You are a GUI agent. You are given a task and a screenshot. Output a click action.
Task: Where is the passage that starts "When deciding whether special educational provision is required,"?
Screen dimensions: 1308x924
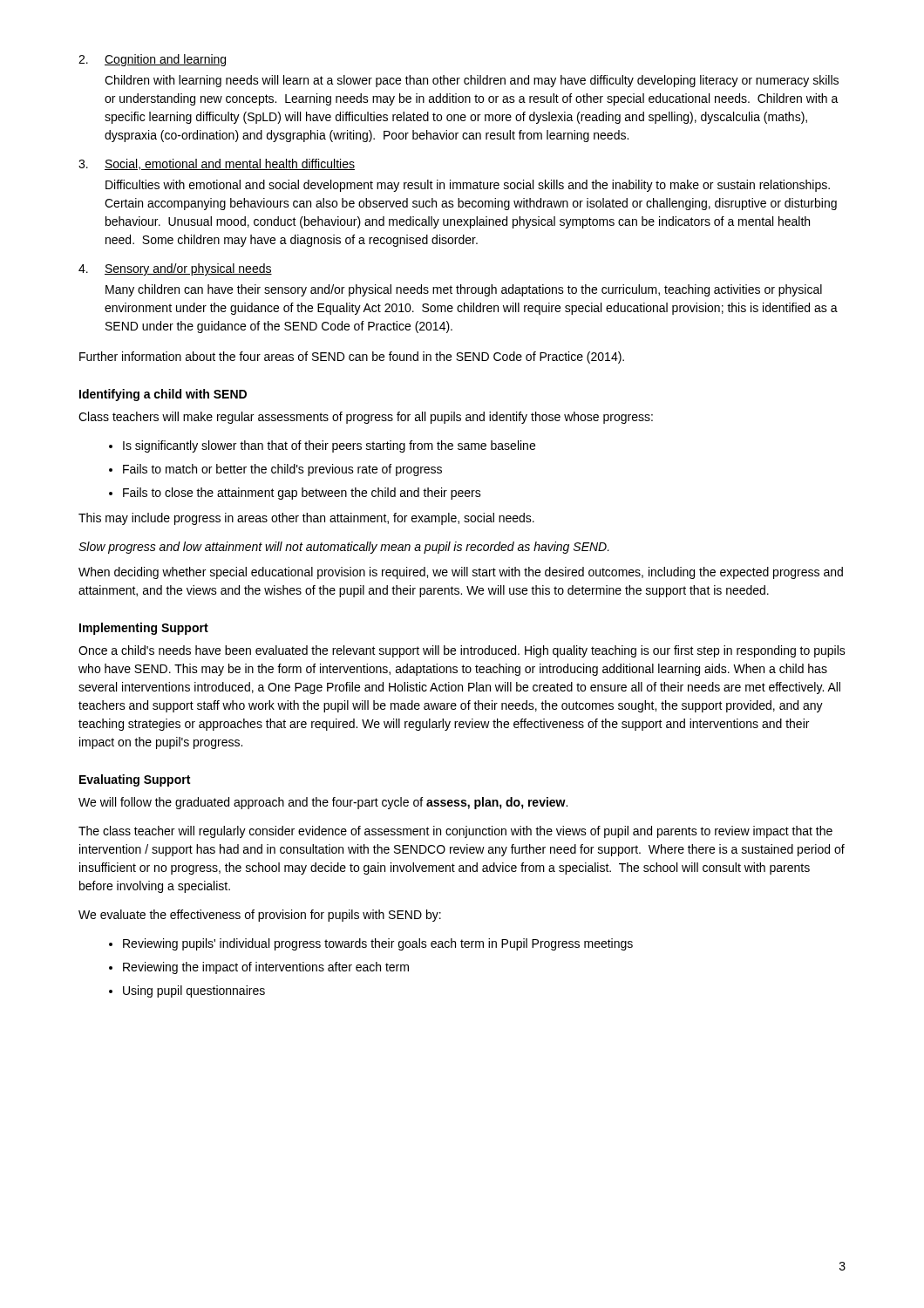tap(461, 581)
